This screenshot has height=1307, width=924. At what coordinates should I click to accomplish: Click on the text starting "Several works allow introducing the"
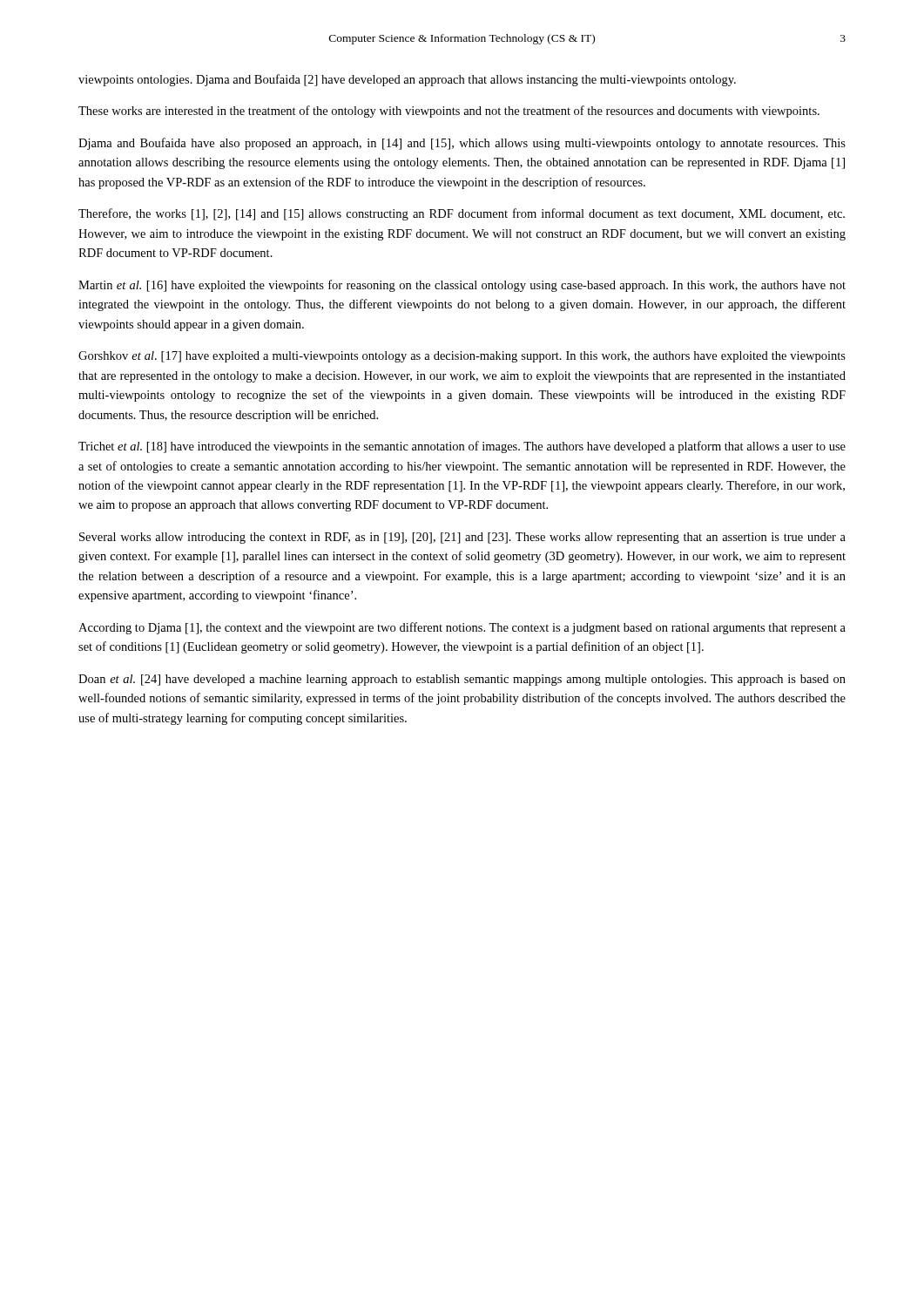[x=462, y=566]
